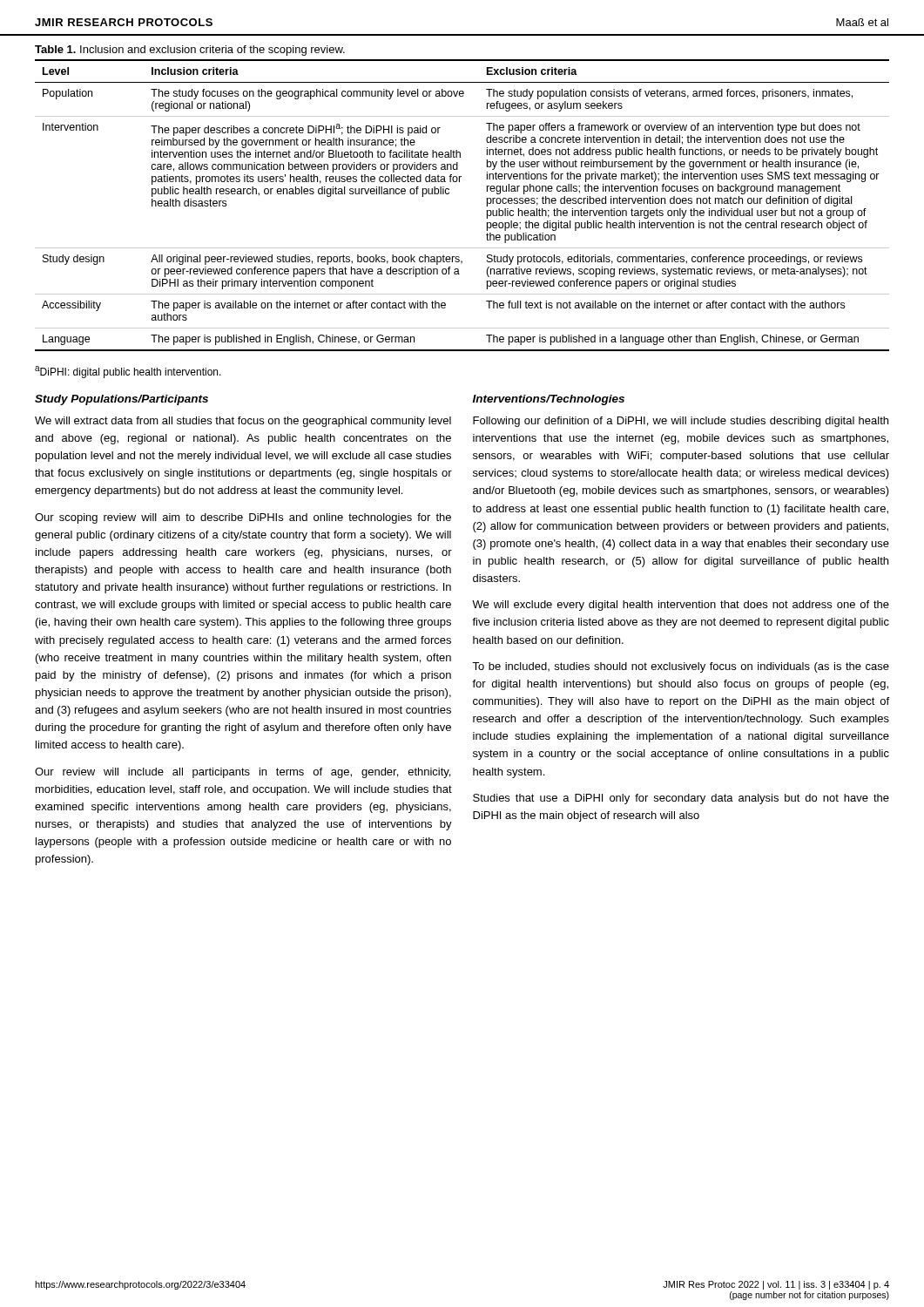The width and height of the screenshot is (924, 1307).
Task: Find the section header that reads "Study Populations/Participants"
Action: 122,399
